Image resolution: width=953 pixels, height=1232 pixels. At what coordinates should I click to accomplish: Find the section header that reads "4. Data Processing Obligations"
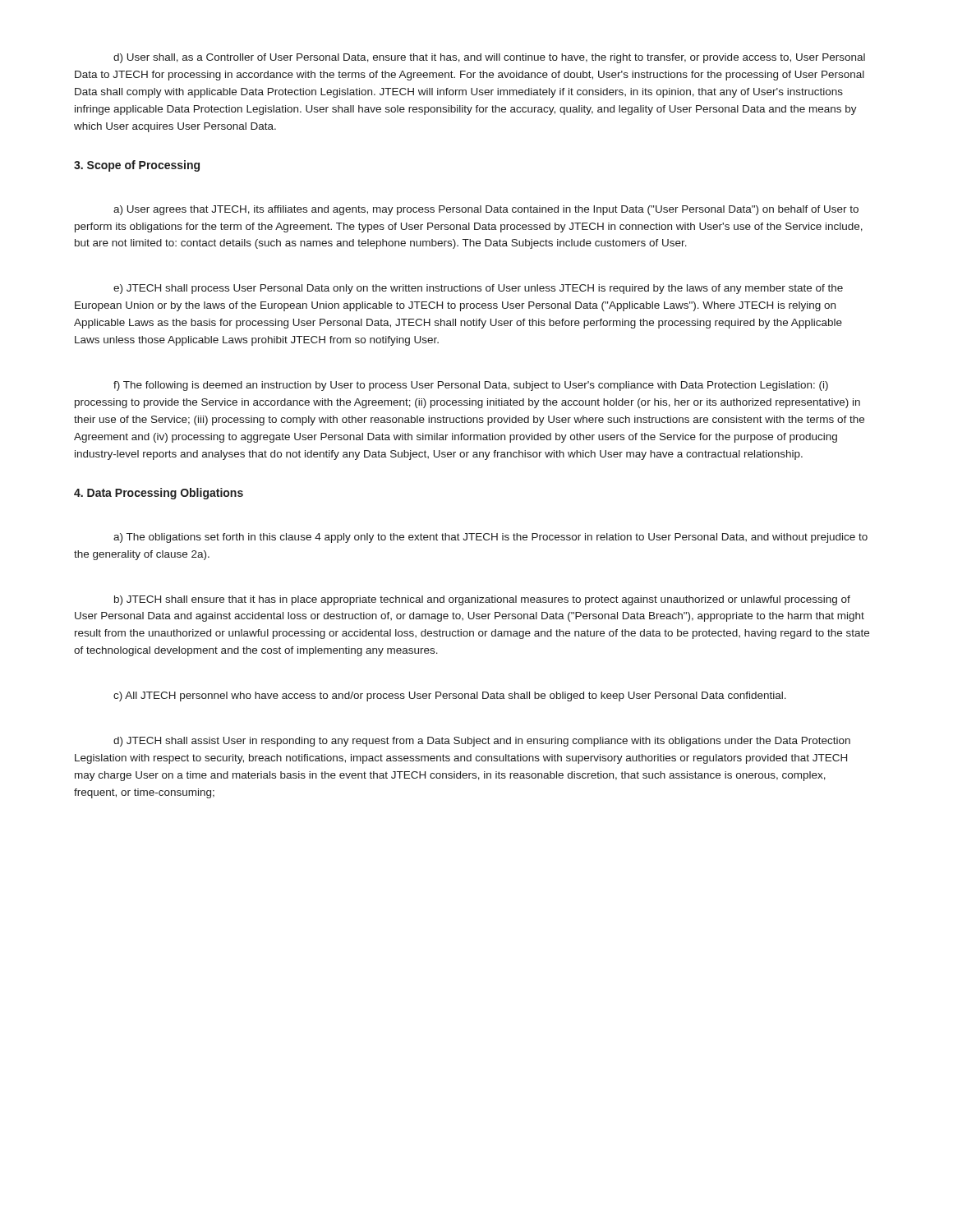159,494
